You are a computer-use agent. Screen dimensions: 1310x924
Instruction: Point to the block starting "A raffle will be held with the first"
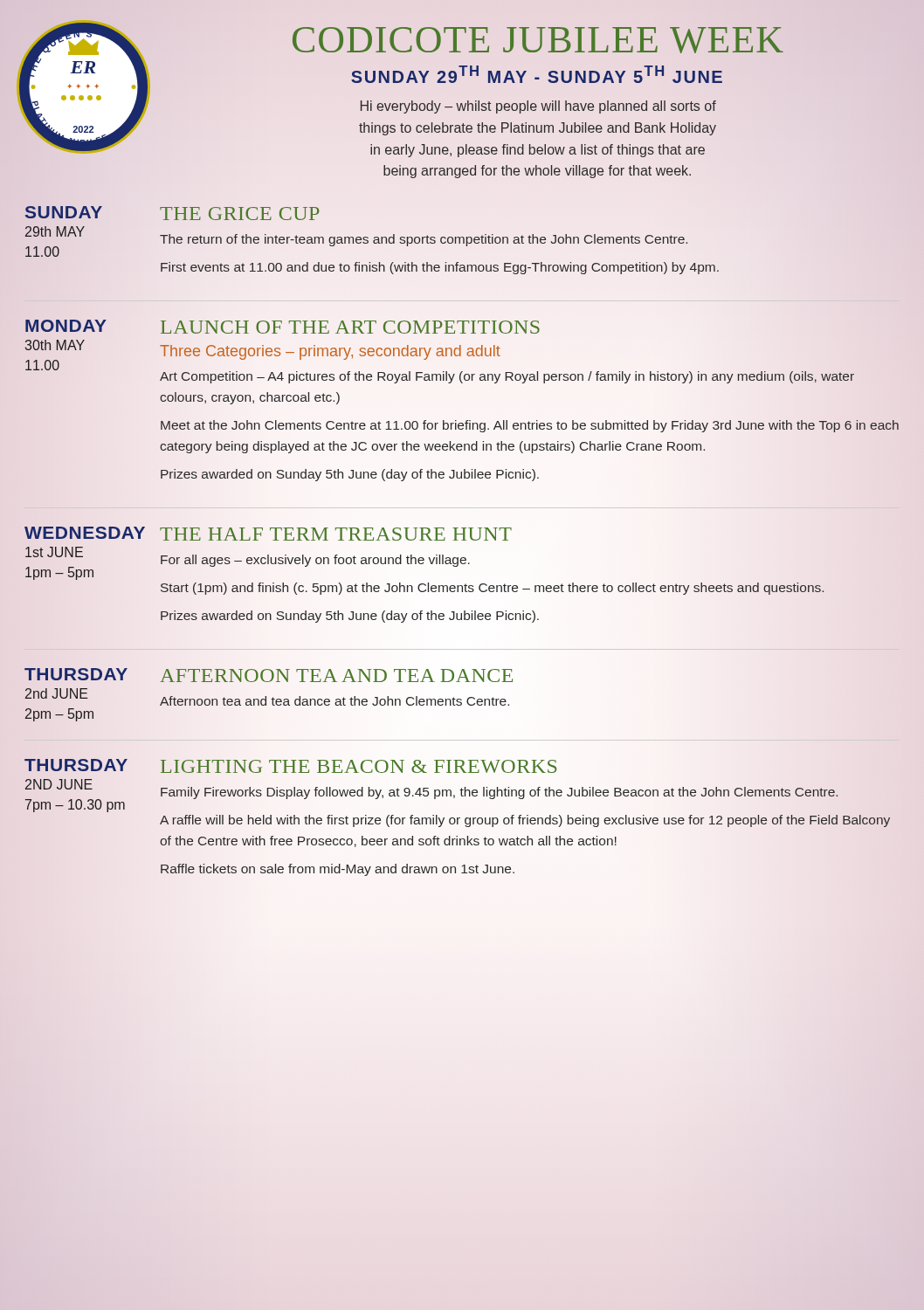pos(530,831)
